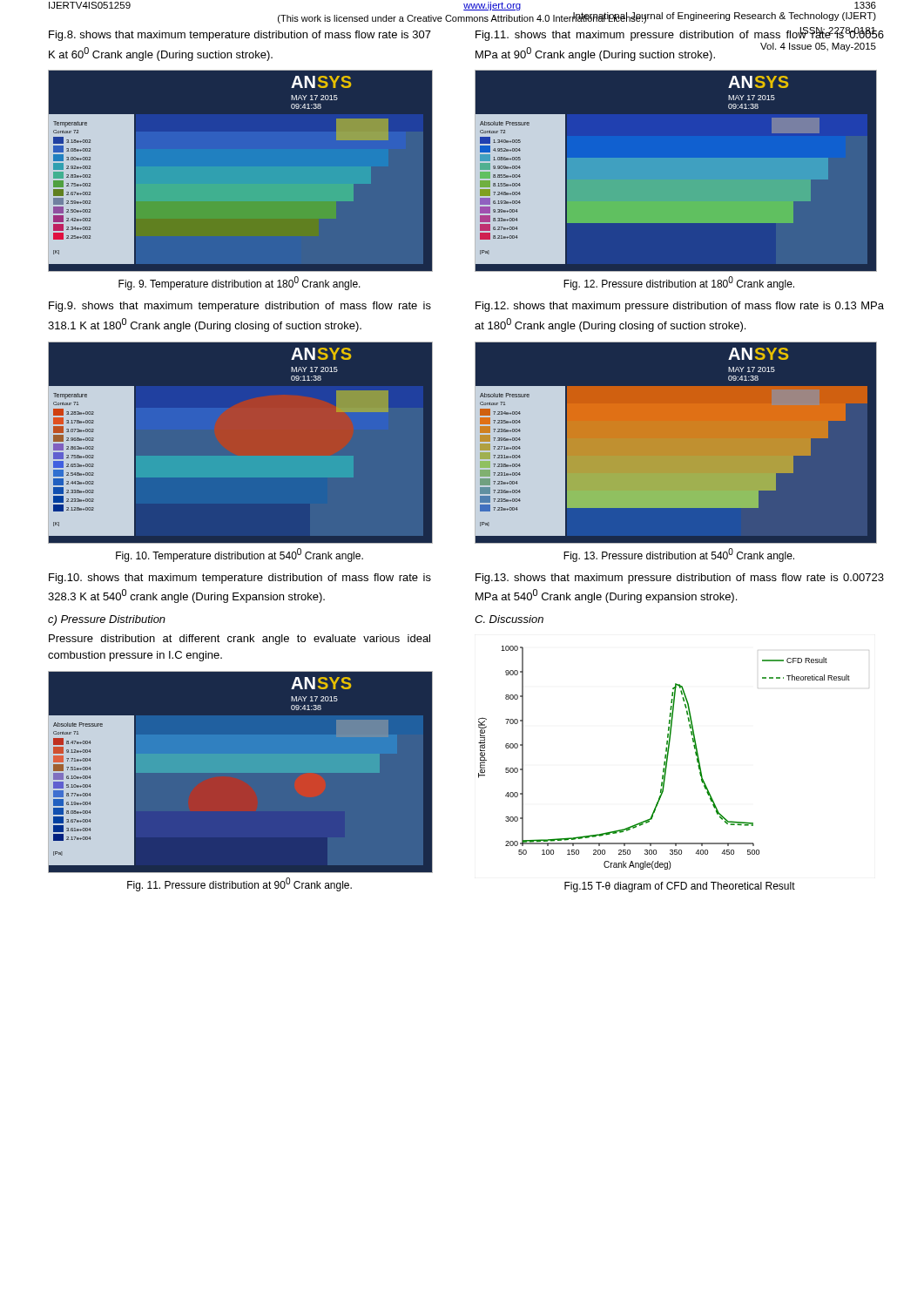Click on the region starting "Pressure distribution at different crank"
This screenshot has width=924, height=1307.
pyautogui.click(x=239, y=647)
